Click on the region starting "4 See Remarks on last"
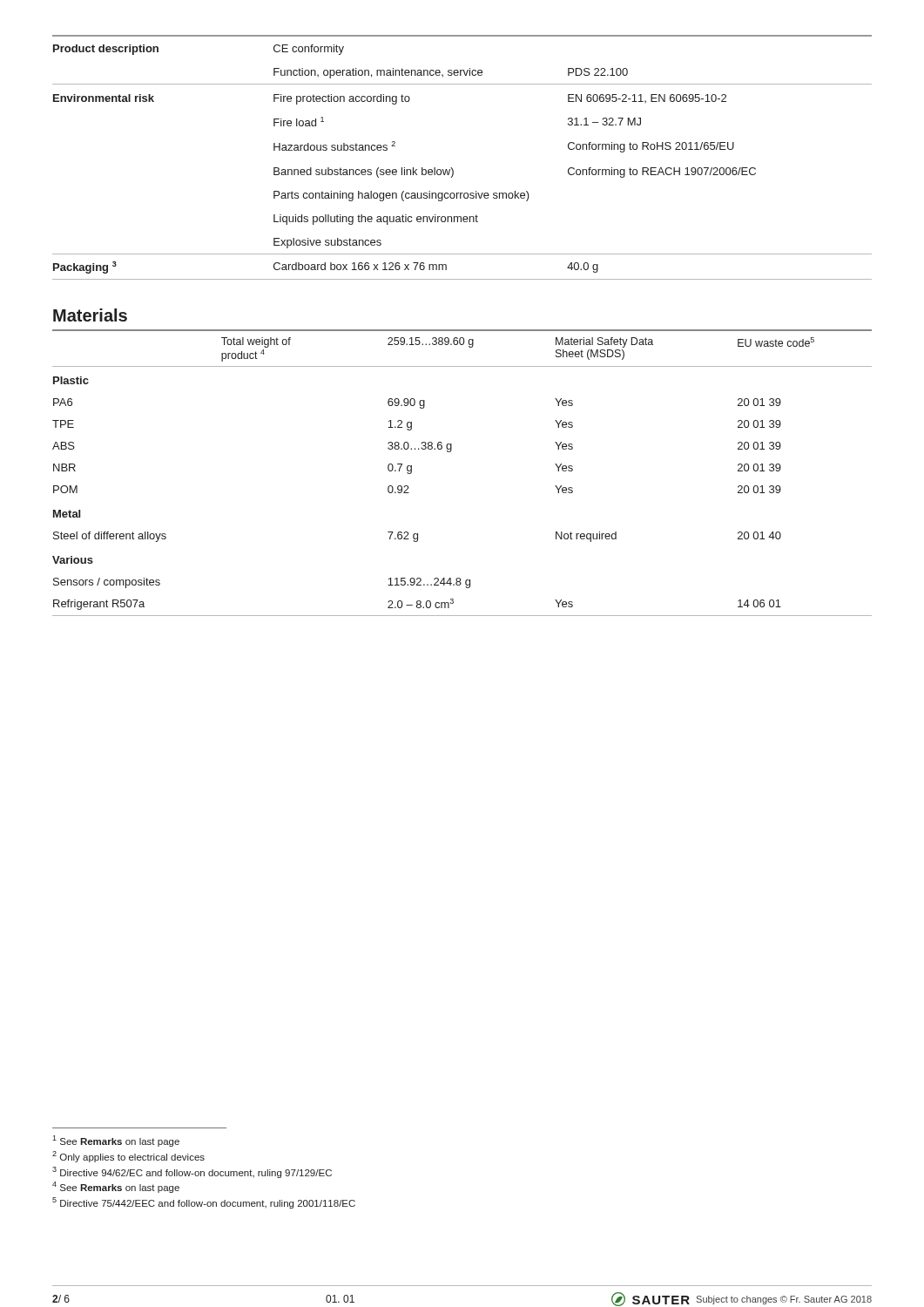 (x=116, y=1187)
